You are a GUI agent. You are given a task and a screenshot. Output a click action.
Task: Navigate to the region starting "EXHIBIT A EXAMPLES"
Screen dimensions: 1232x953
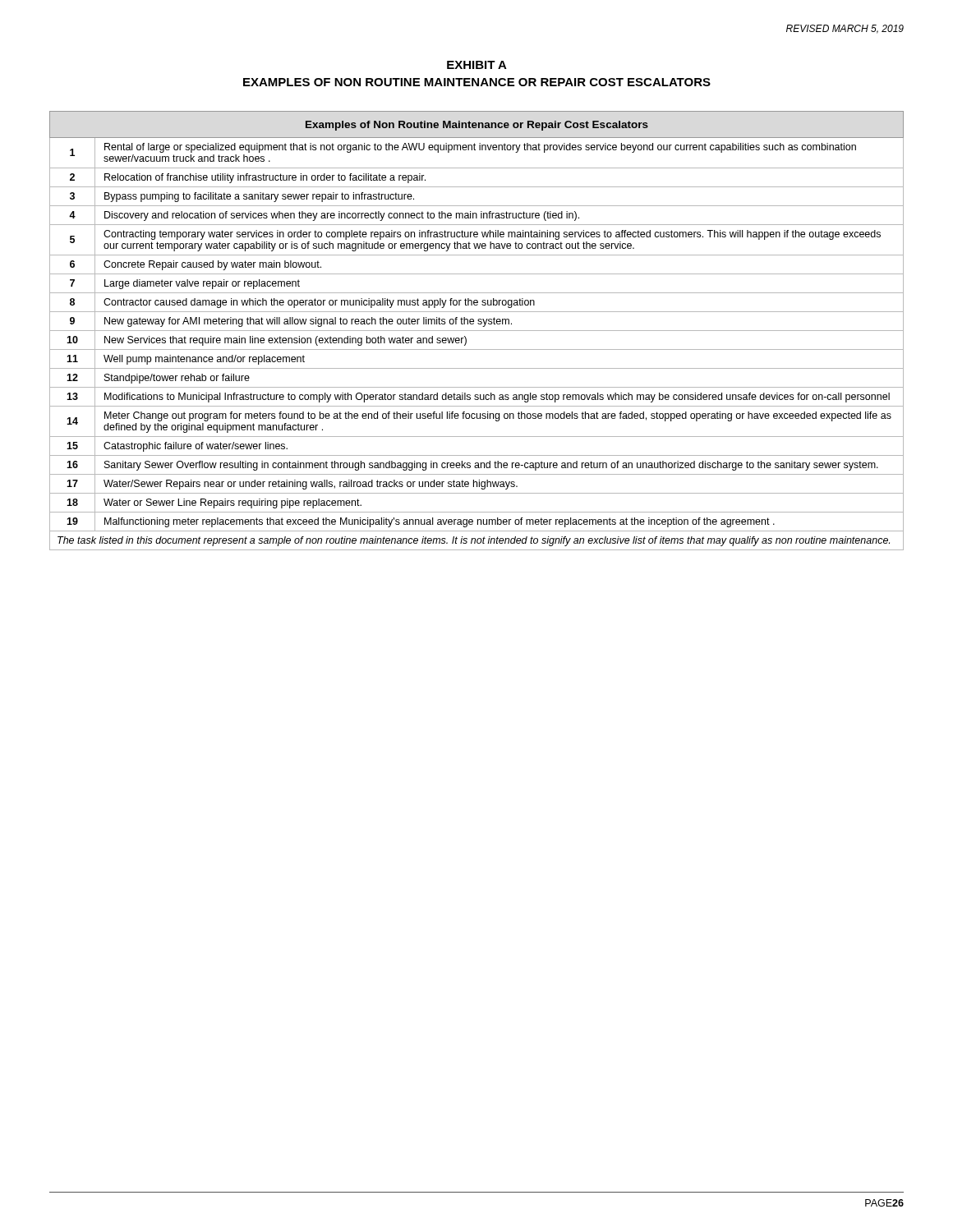click(x=476, y=73)
